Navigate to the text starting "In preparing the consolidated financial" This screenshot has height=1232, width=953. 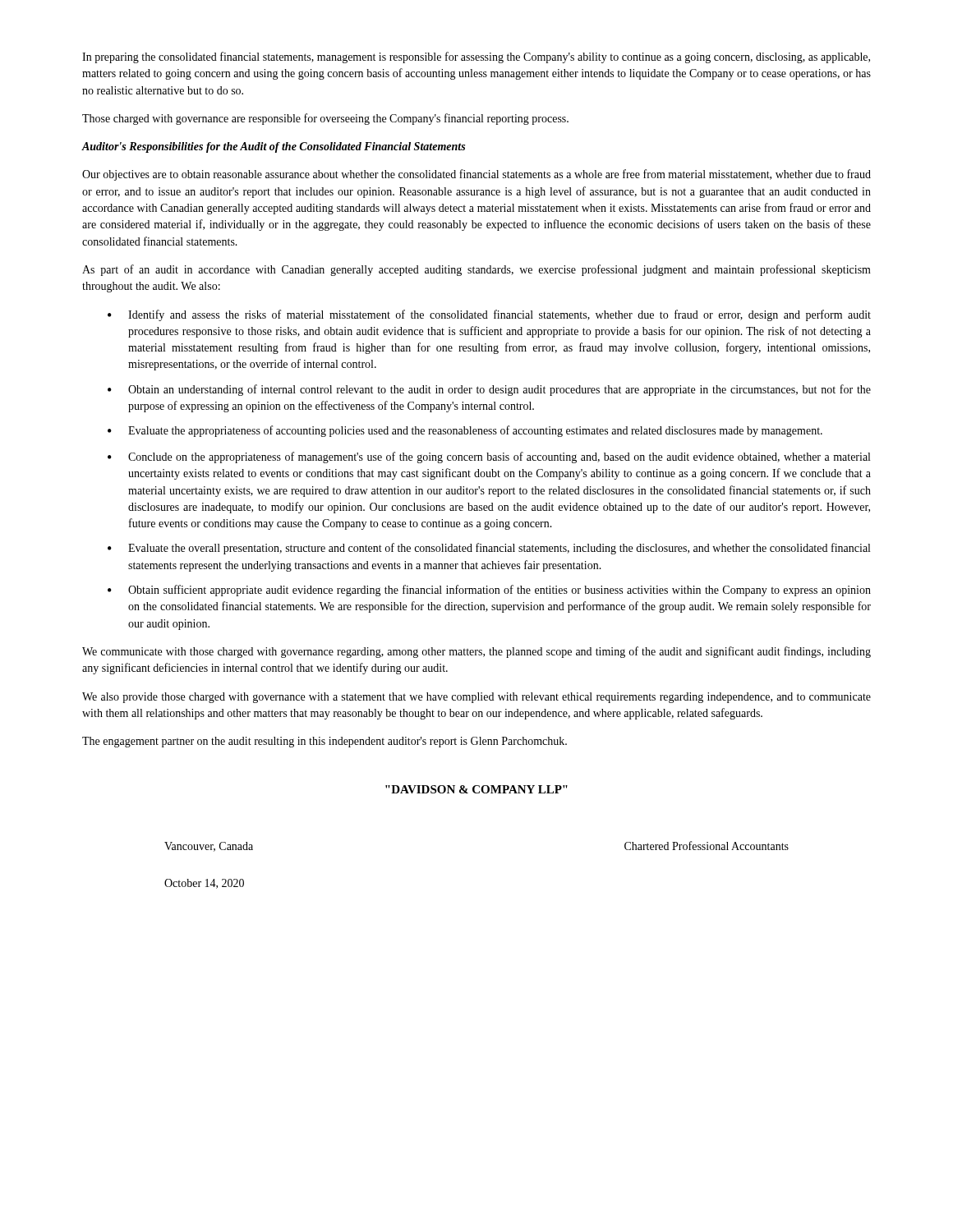pyautogui.click(x=476, y=74)
